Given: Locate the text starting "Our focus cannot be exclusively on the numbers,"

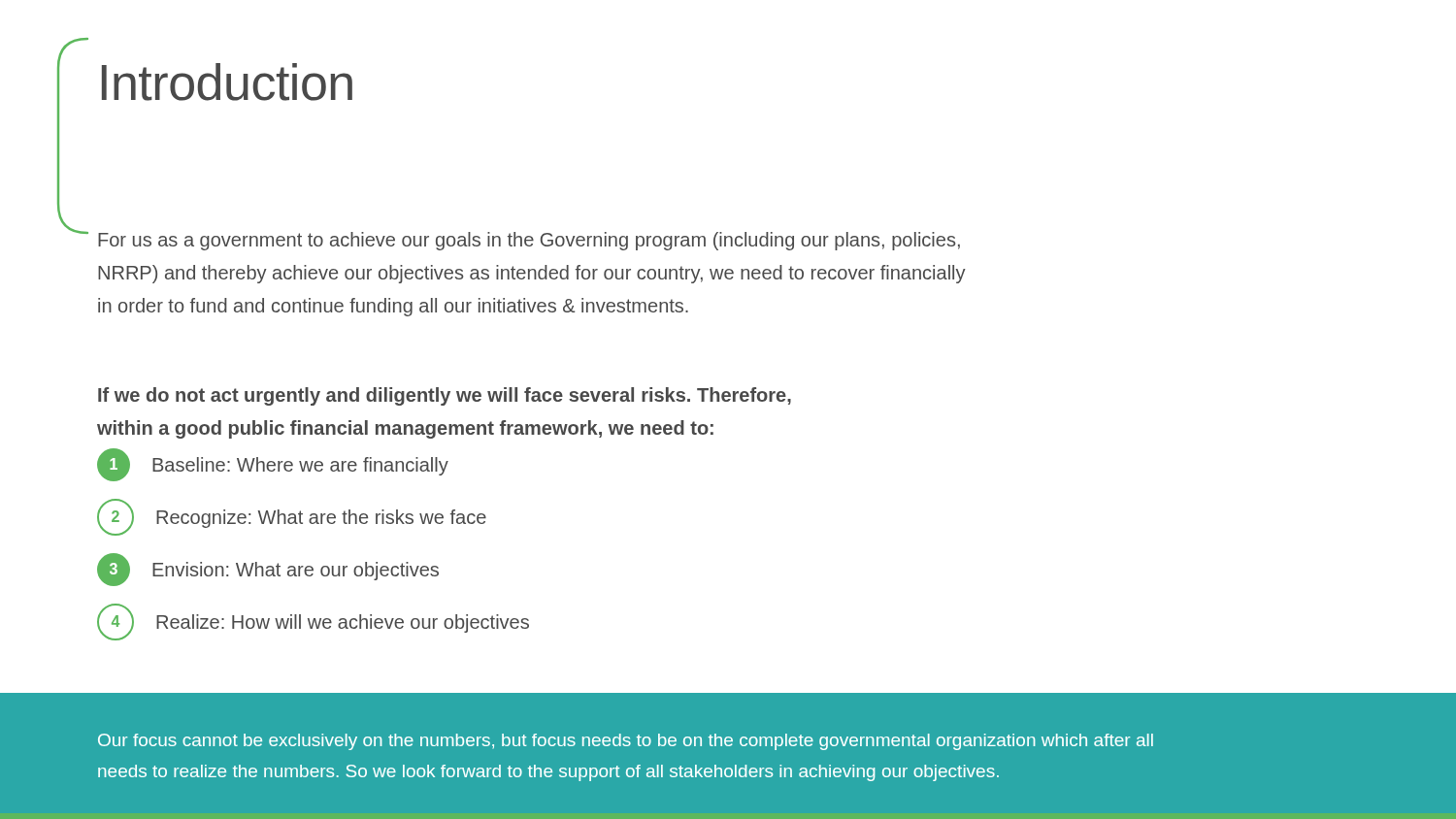Looking at the screenshot, I should (626, 755).
